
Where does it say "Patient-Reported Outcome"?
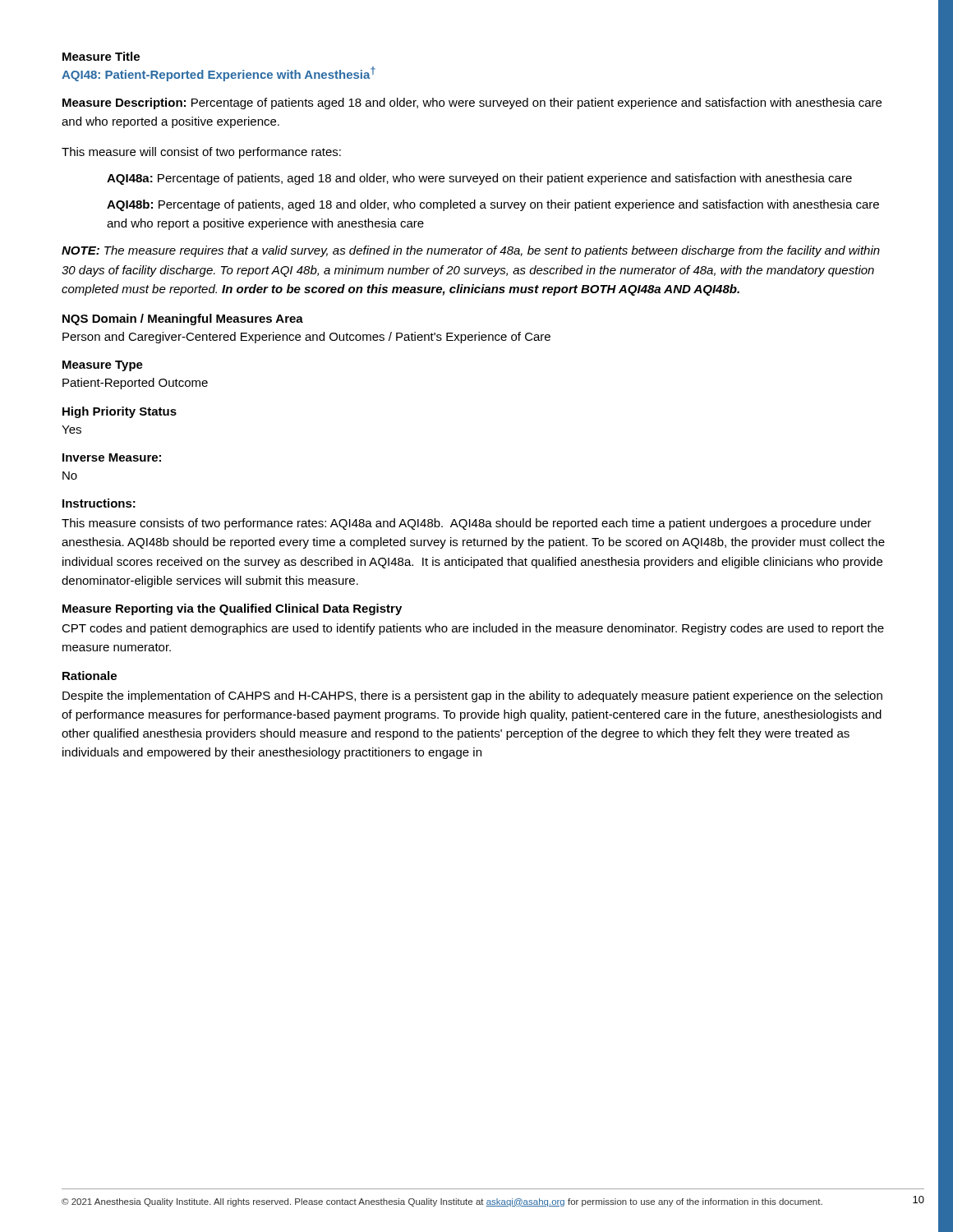click(135, 383)
